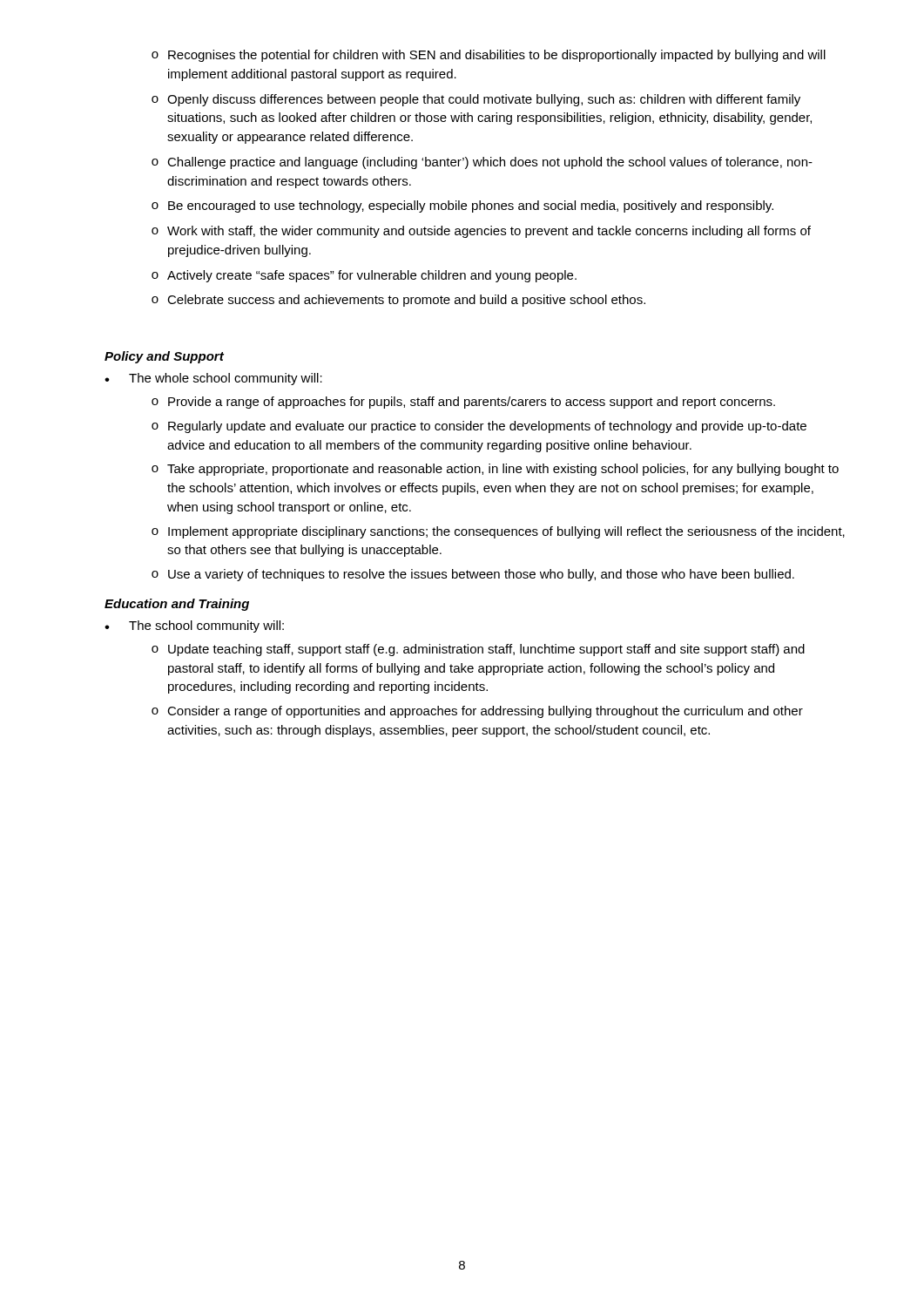This screenshot has width=924, height=1307.
Task: Point to the block beginning "o Openly discuss"
Action: coord(475,118)
